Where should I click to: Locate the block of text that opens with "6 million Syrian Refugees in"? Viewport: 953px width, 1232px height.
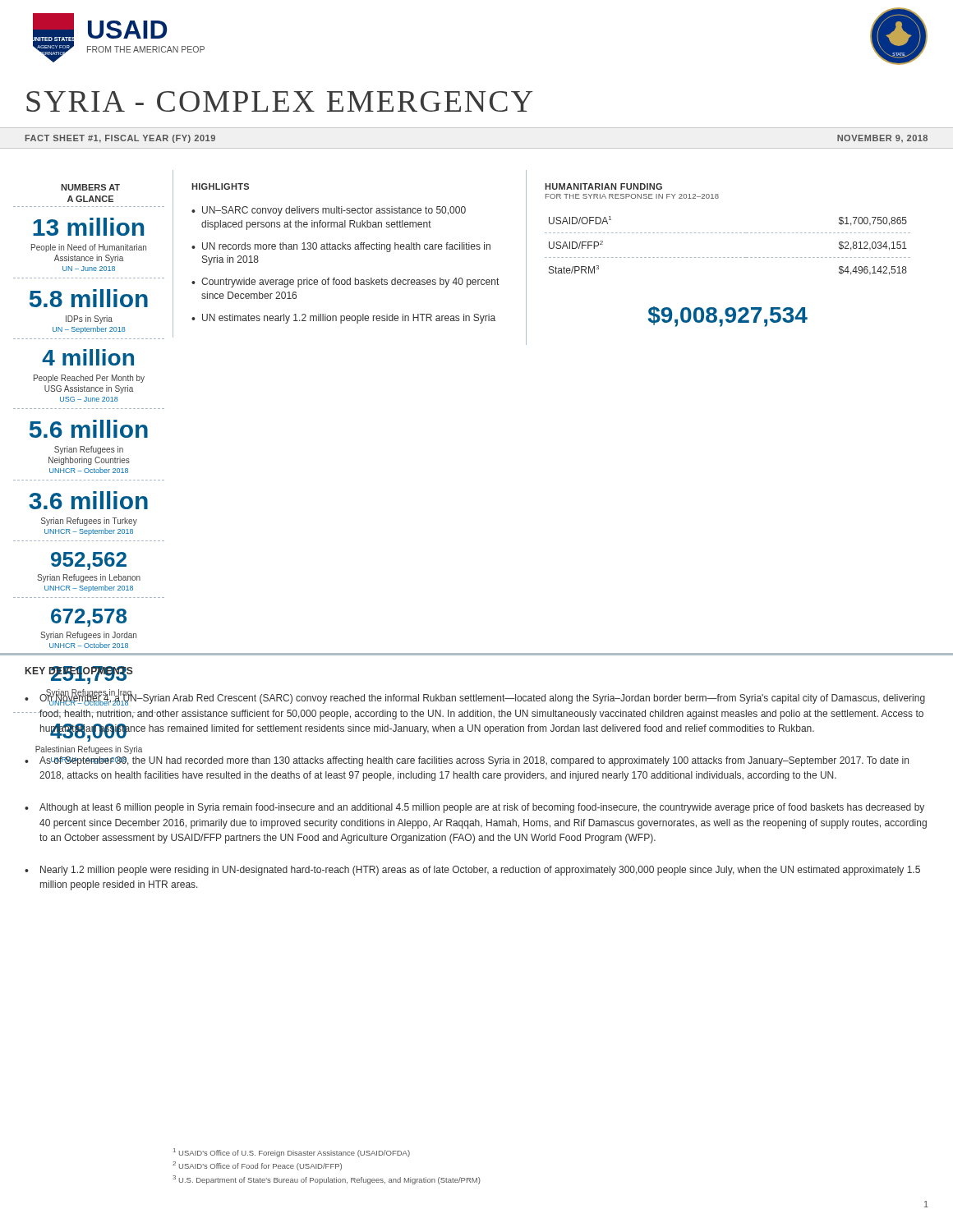coord(89,511)
